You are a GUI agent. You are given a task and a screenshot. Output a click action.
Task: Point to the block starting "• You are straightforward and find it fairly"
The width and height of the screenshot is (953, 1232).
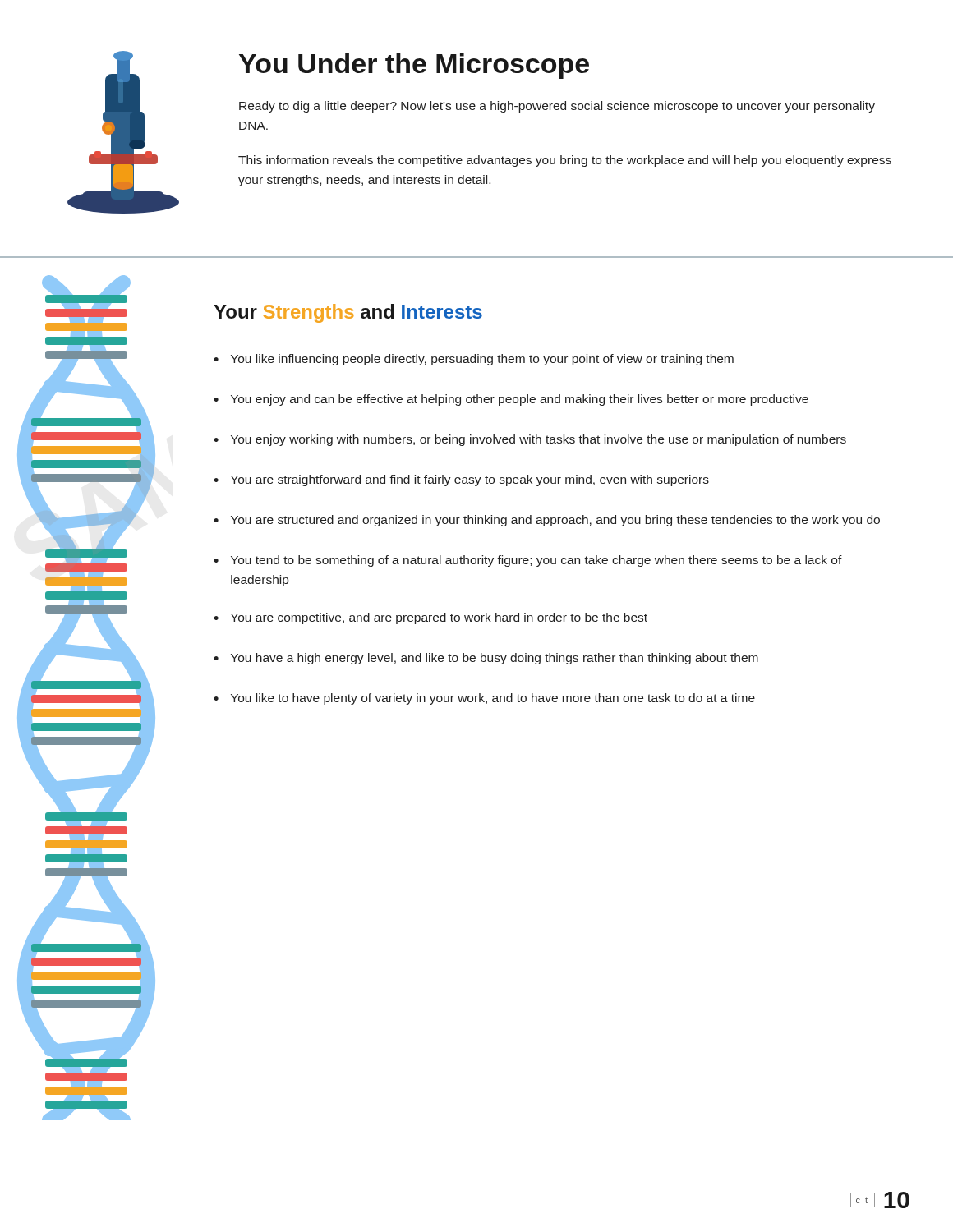pyautogui.click(x=461, y=481)
